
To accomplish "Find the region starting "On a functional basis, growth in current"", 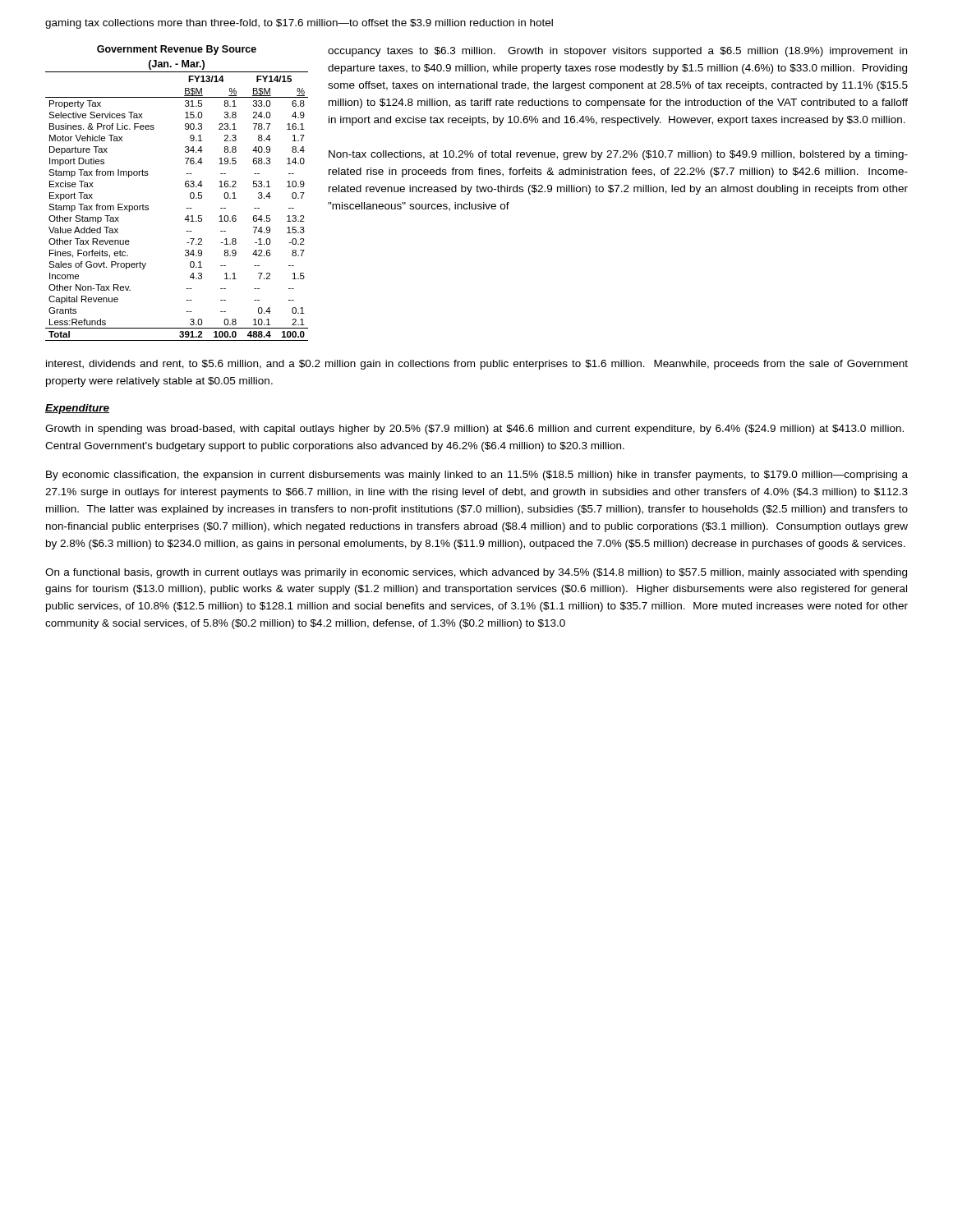I will pyautogui.click(x=476, y=597).
